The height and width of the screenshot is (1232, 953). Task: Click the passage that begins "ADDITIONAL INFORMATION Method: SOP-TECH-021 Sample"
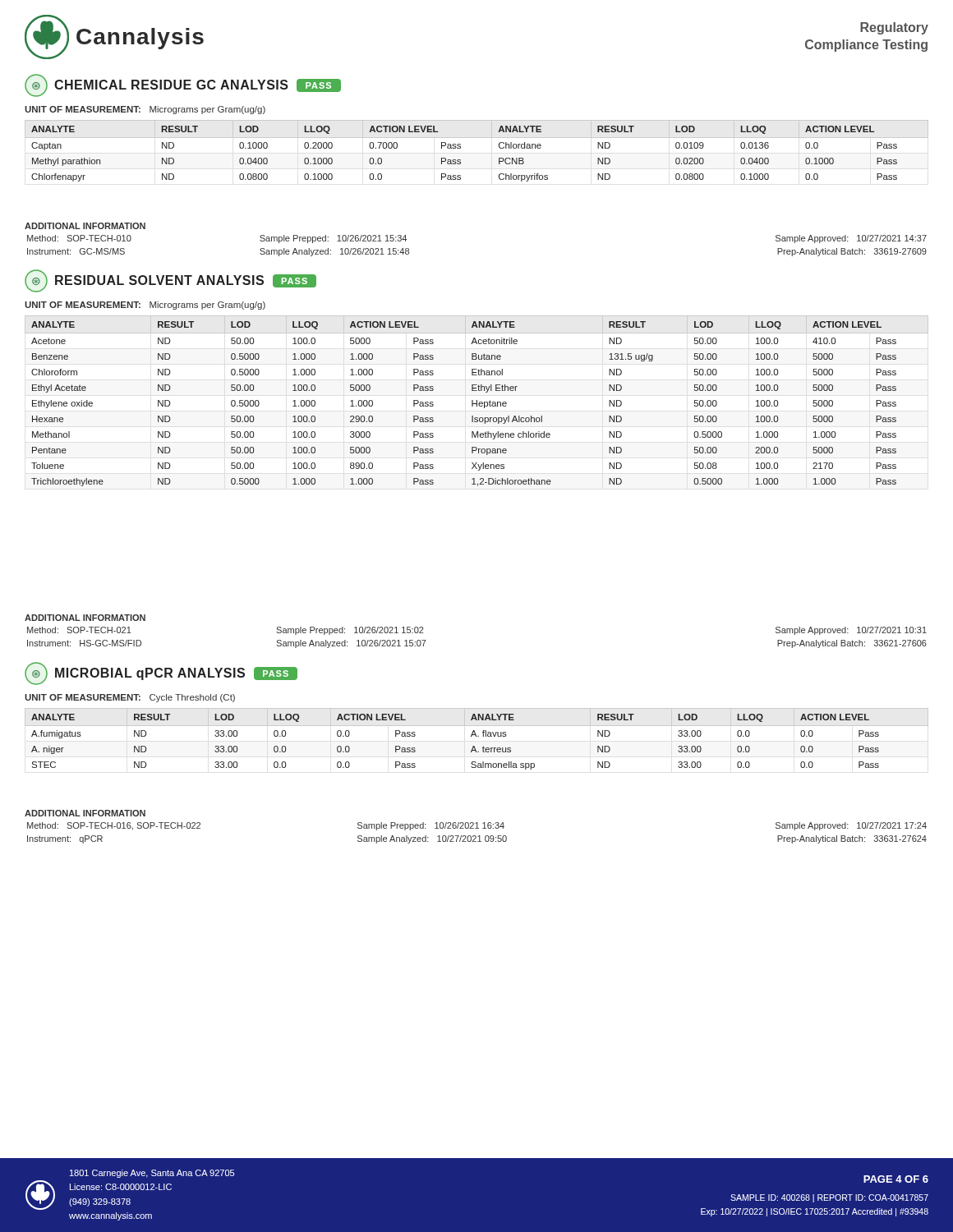click(85, 618)
